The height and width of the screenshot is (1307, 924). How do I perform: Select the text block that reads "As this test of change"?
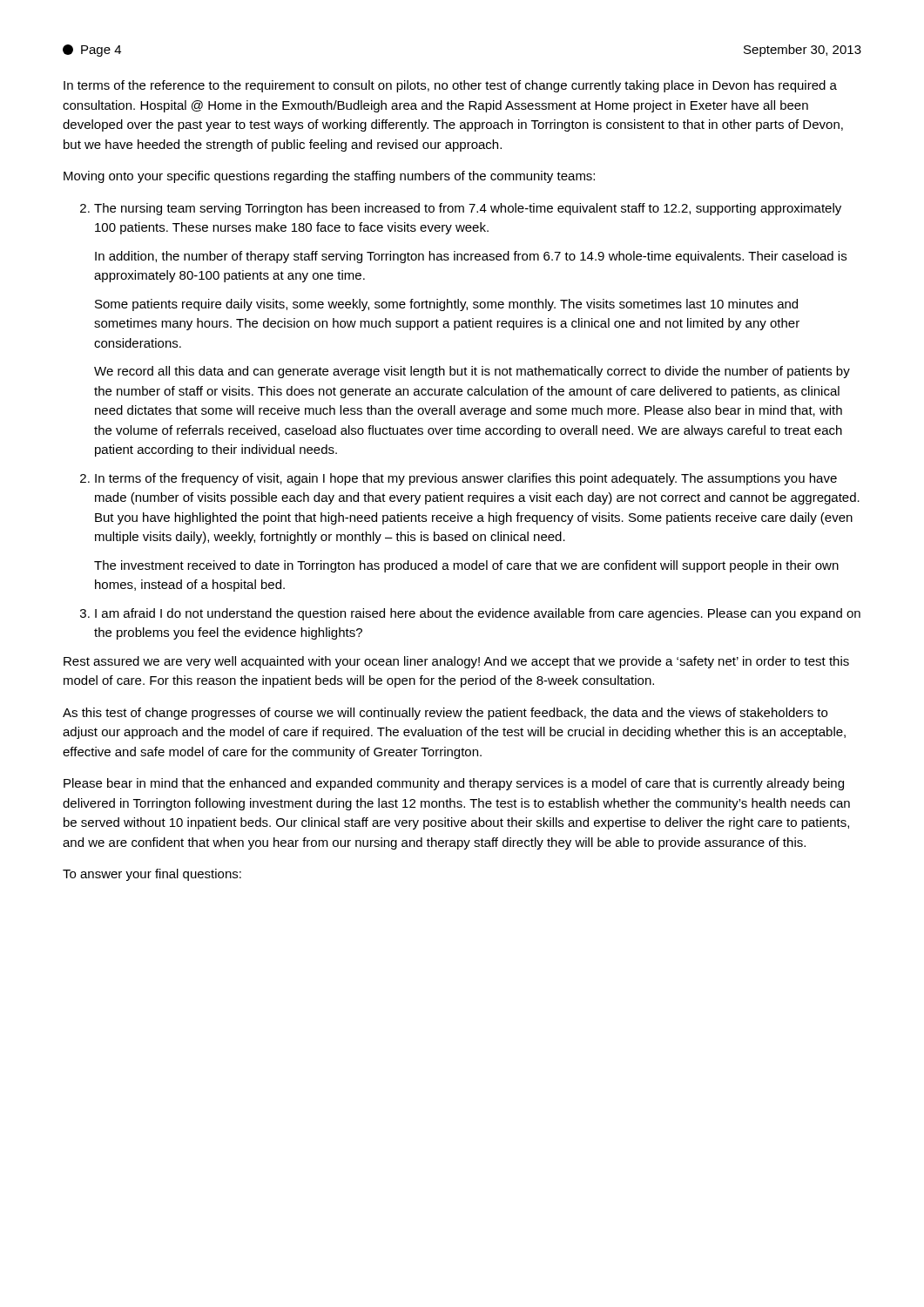click(462, 732)
